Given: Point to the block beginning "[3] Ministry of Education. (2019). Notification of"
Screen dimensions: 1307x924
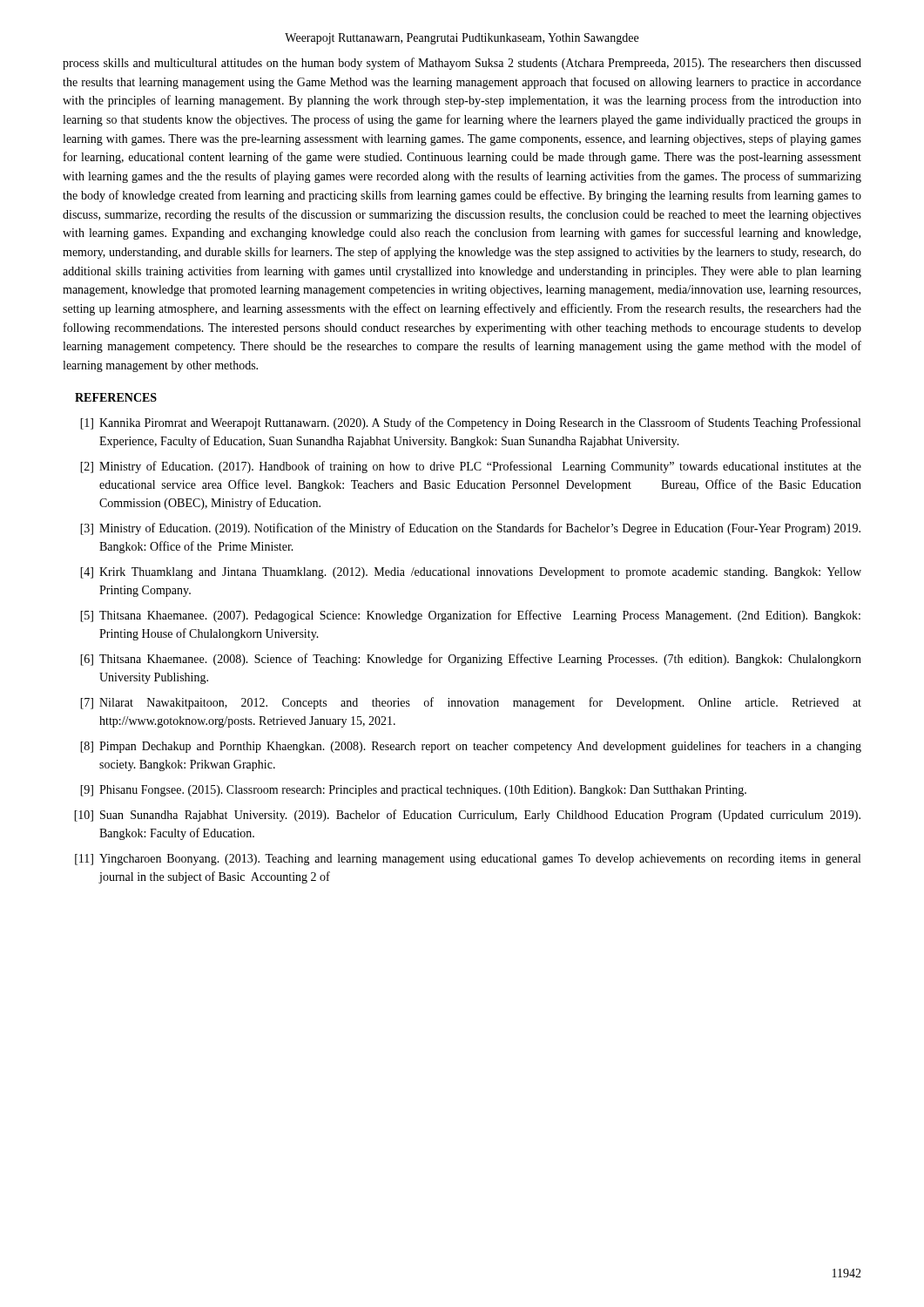Looking at the screenshot, I should [462, 537].
